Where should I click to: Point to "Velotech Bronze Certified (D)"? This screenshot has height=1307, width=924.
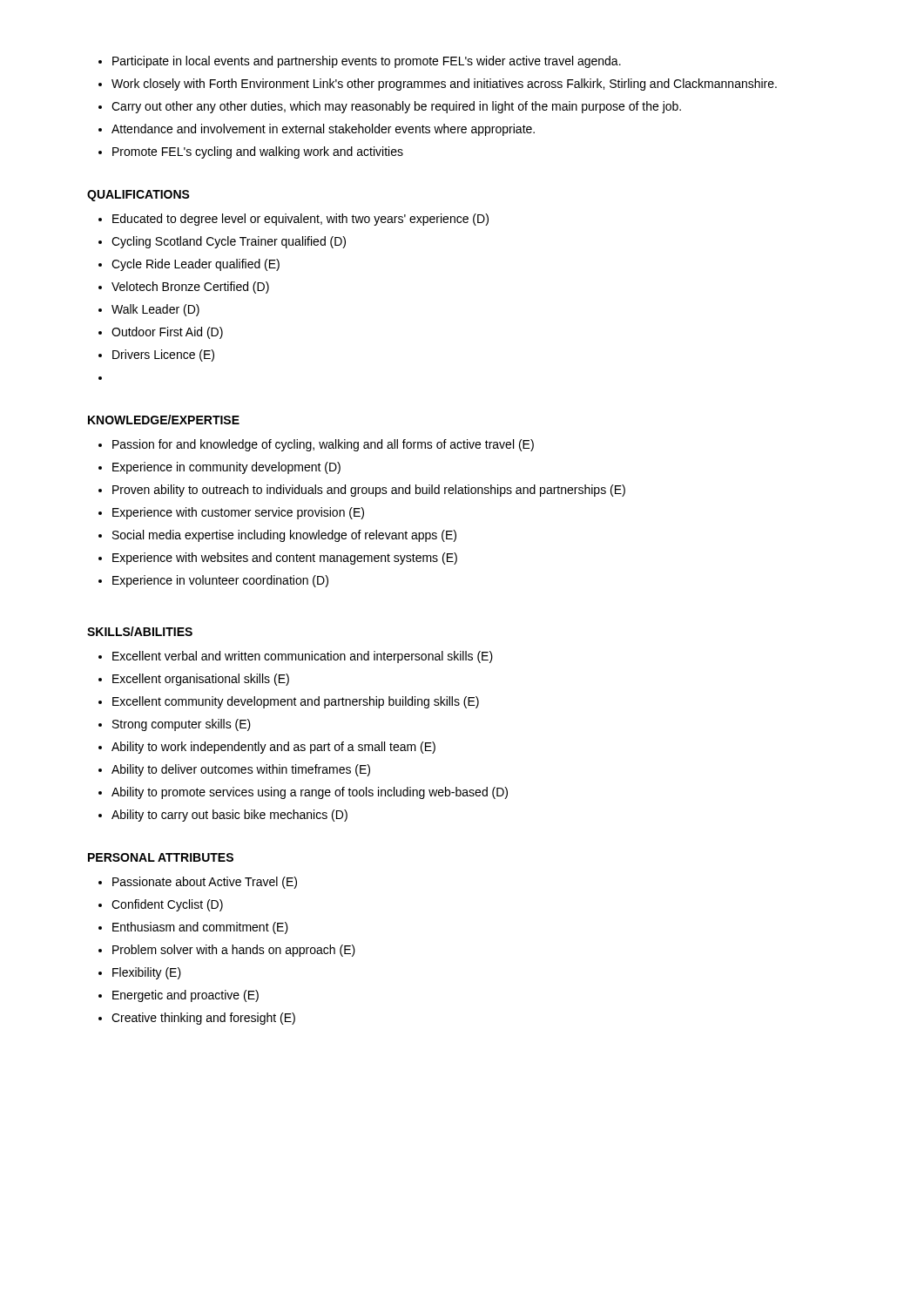[x=190, y=287]
